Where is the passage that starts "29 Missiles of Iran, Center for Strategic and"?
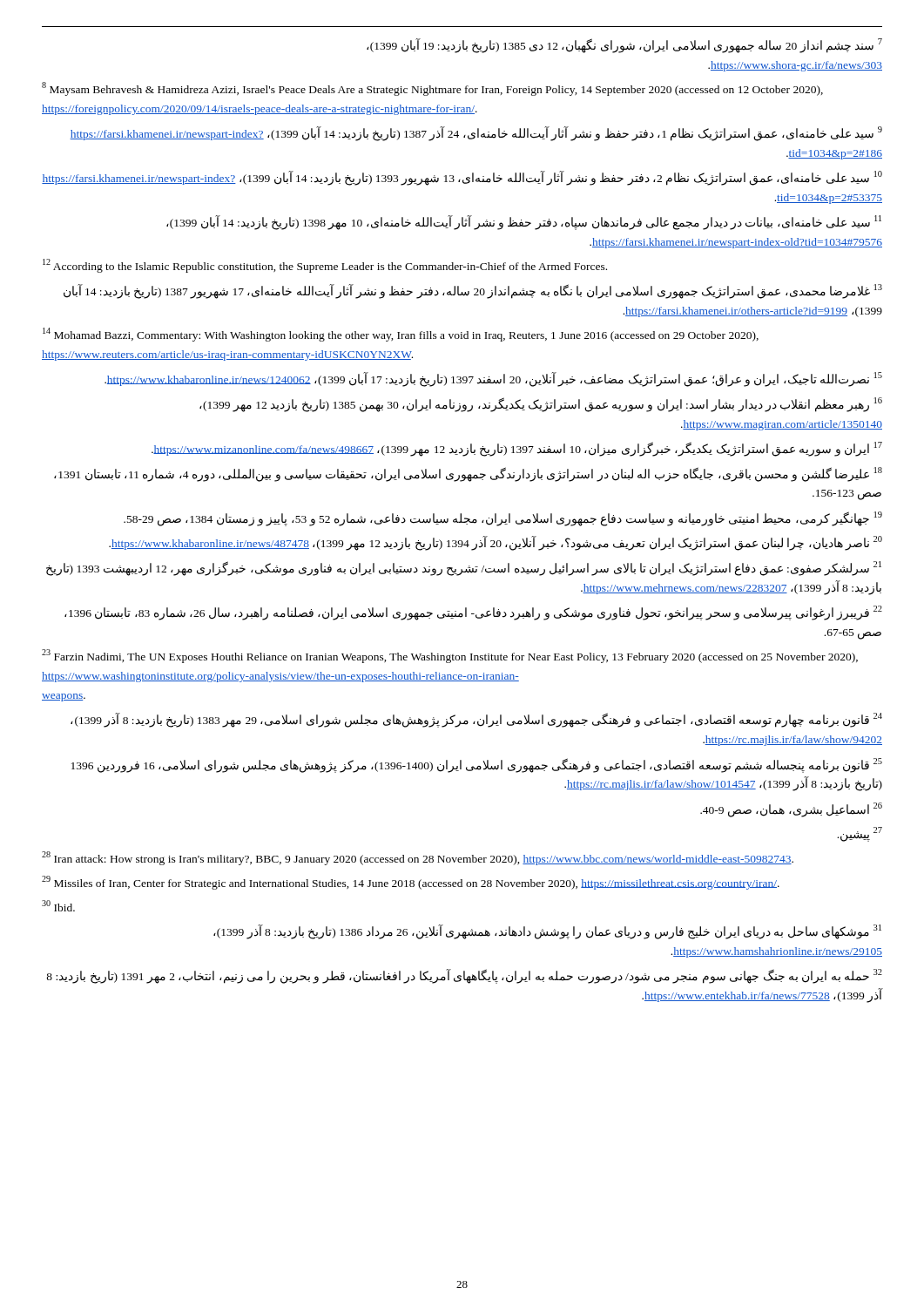 pos(462,882)
